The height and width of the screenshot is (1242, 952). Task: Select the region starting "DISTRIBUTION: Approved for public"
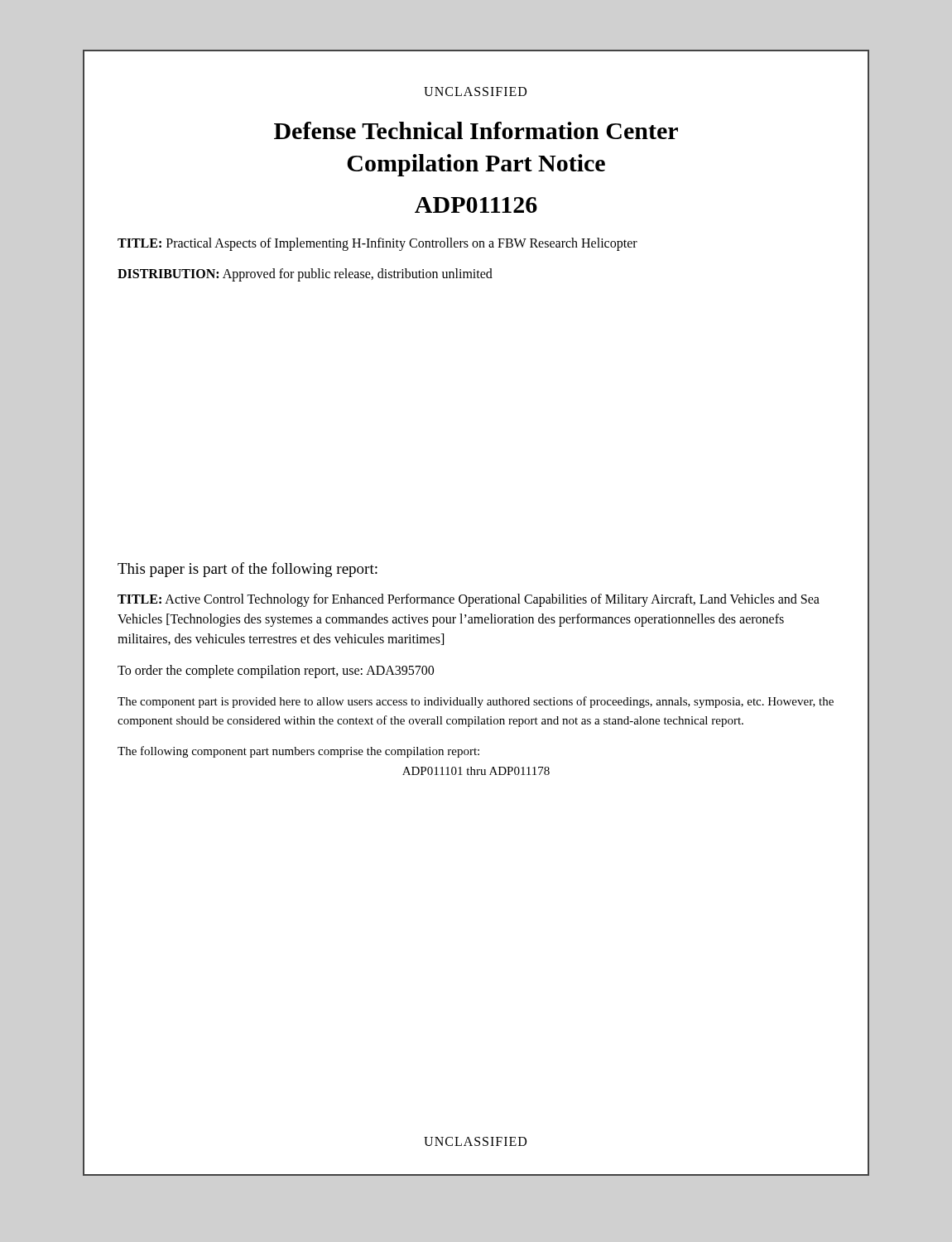click(305, 274)
